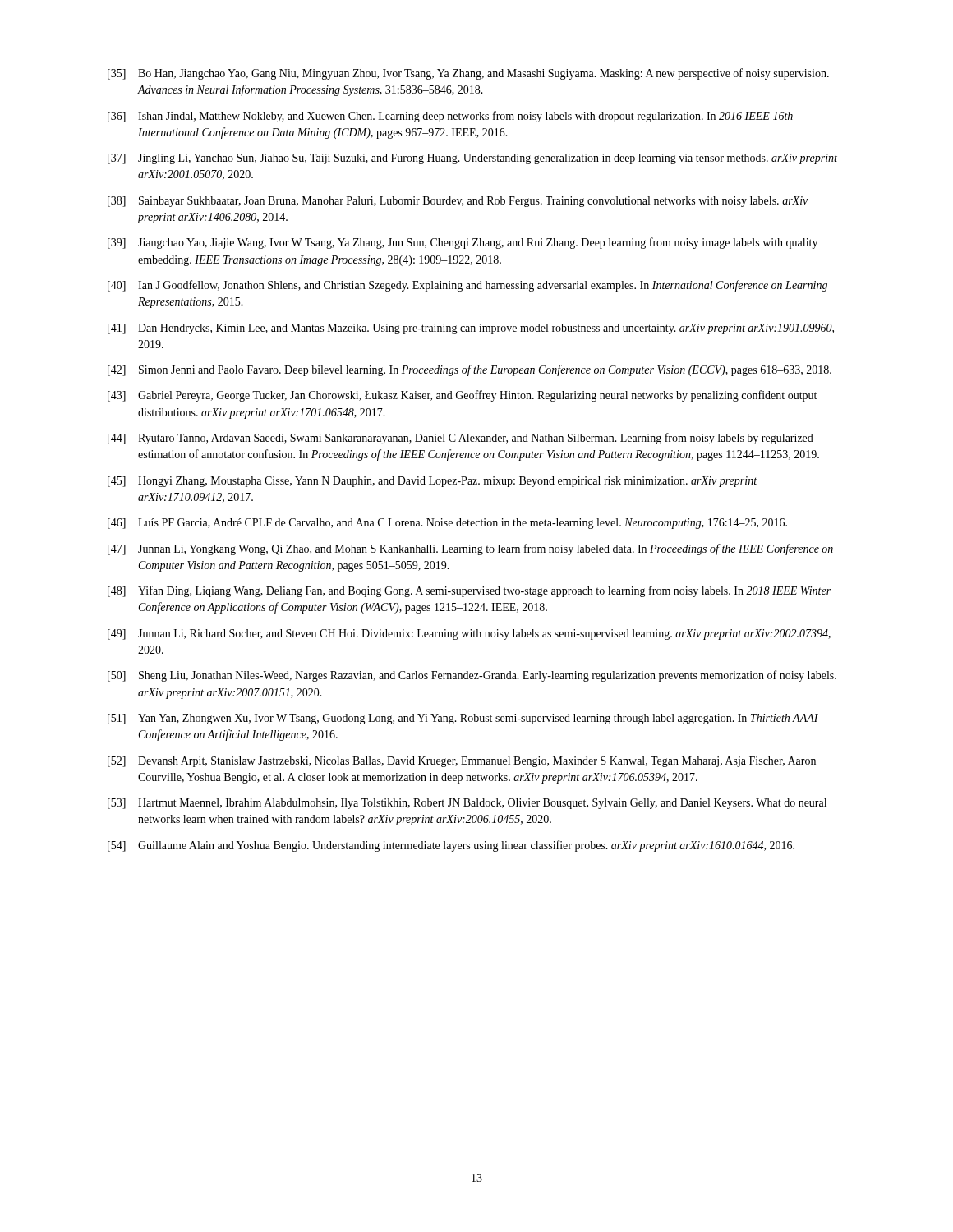Click on the text starting "[52] Devansh Arpit, Stanislaw Jastrzebski,"

coord(476,769)
